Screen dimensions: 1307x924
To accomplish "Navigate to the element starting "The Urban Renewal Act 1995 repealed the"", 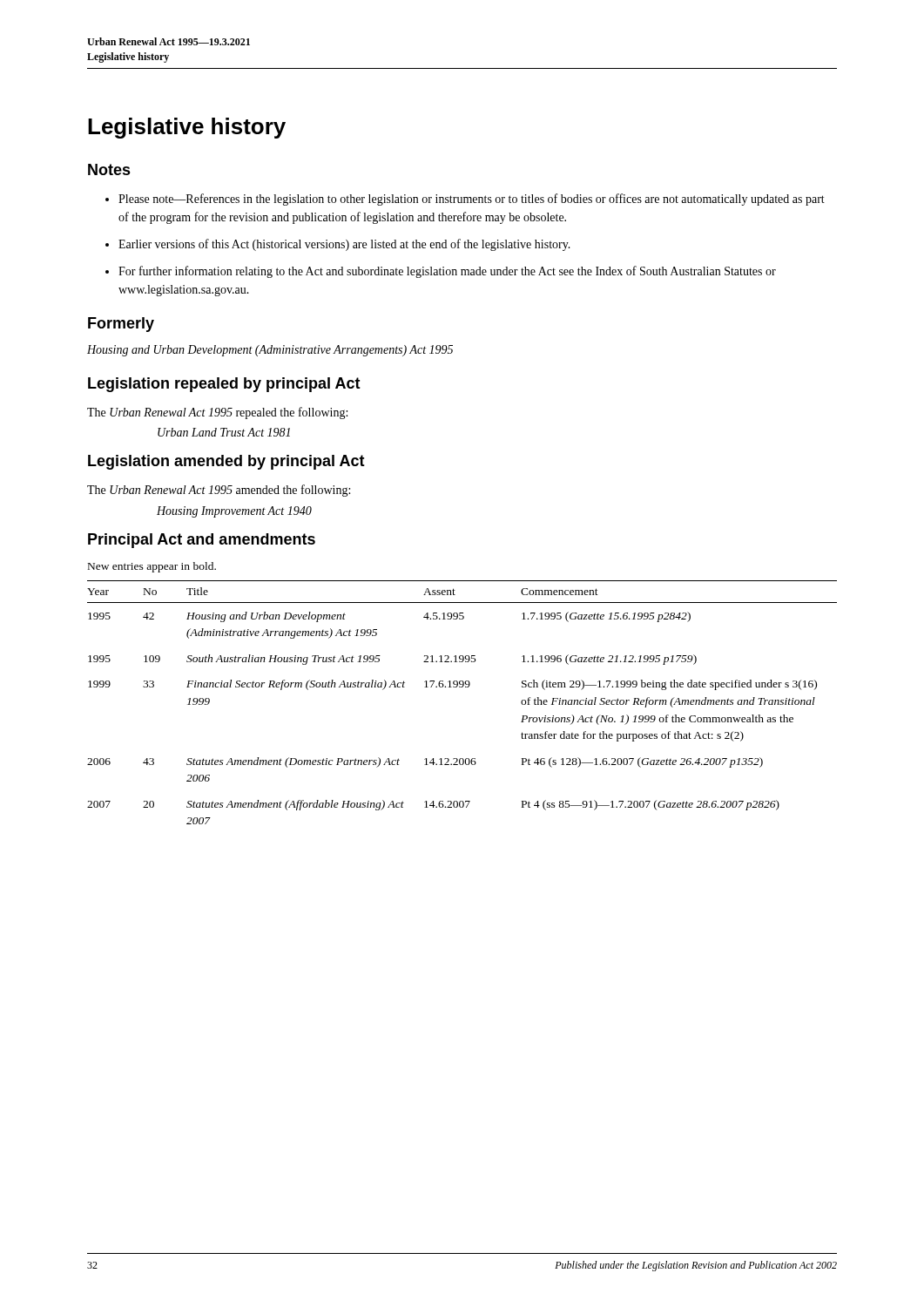I will point(218,413).
